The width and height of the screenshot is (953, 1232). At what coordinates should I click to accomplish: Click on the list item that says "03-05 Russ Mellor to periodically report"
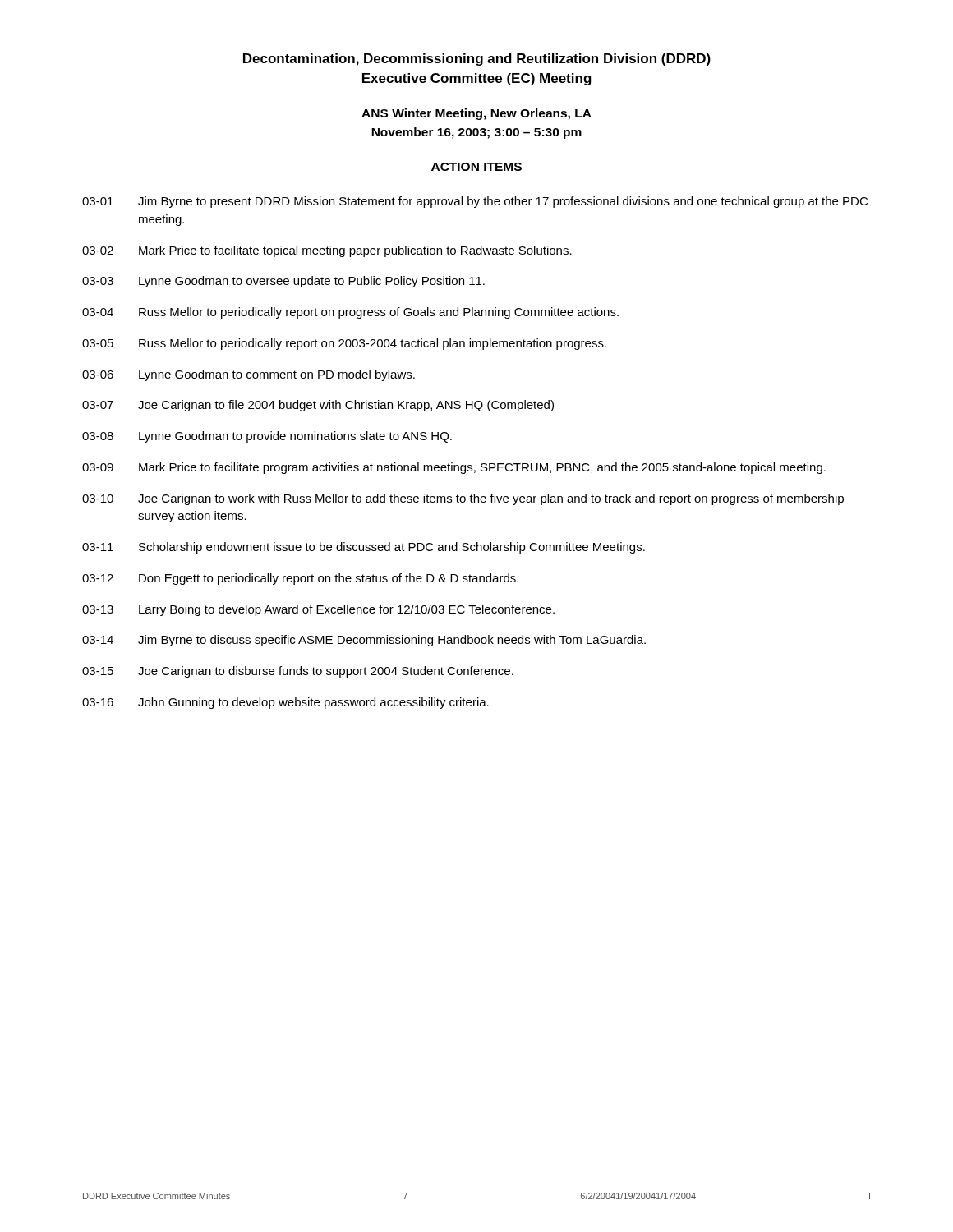tap(476, 343)
